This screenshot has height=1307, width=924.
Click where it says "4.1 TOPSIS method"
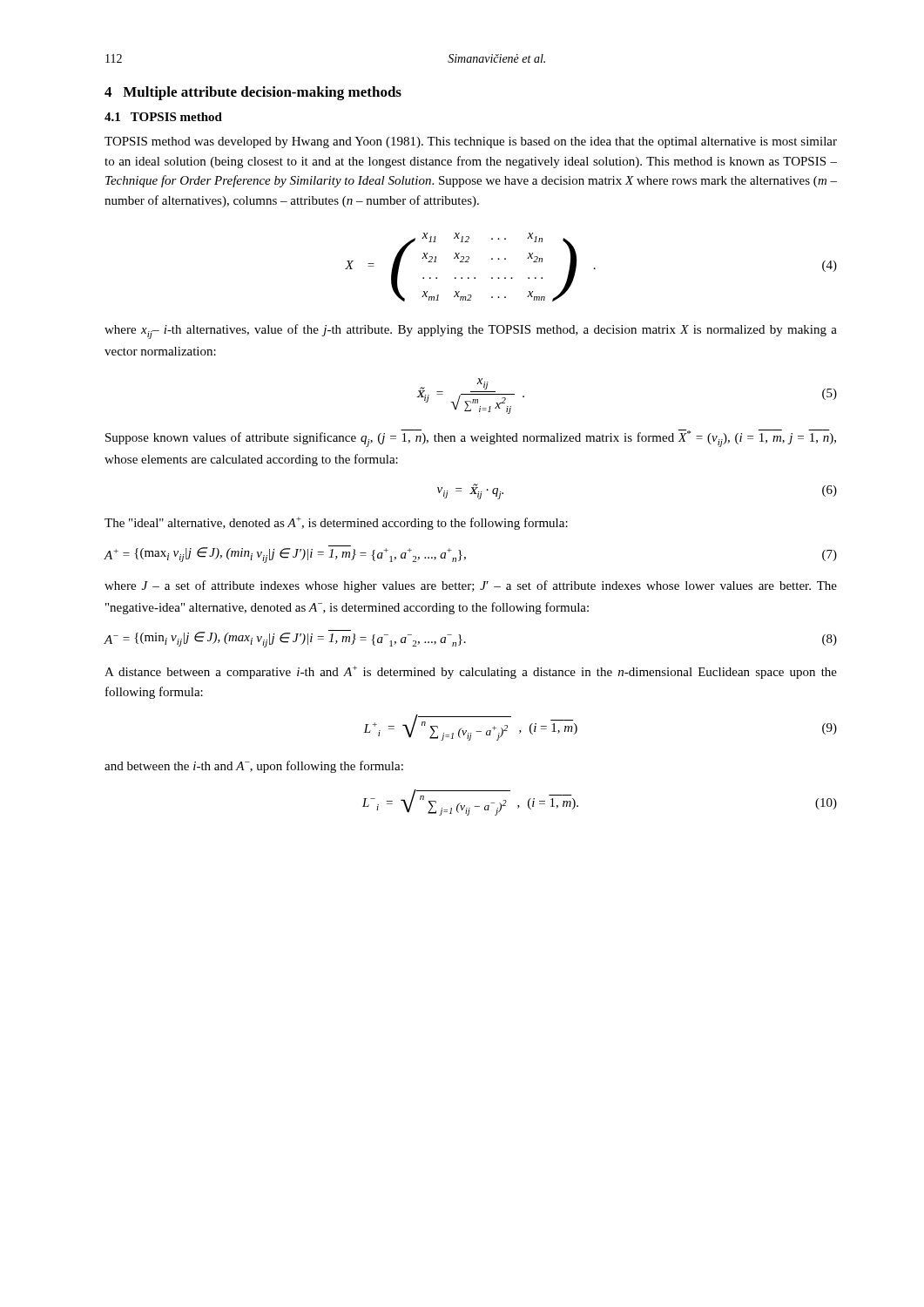pyautogui.click(x=163, y=117)
